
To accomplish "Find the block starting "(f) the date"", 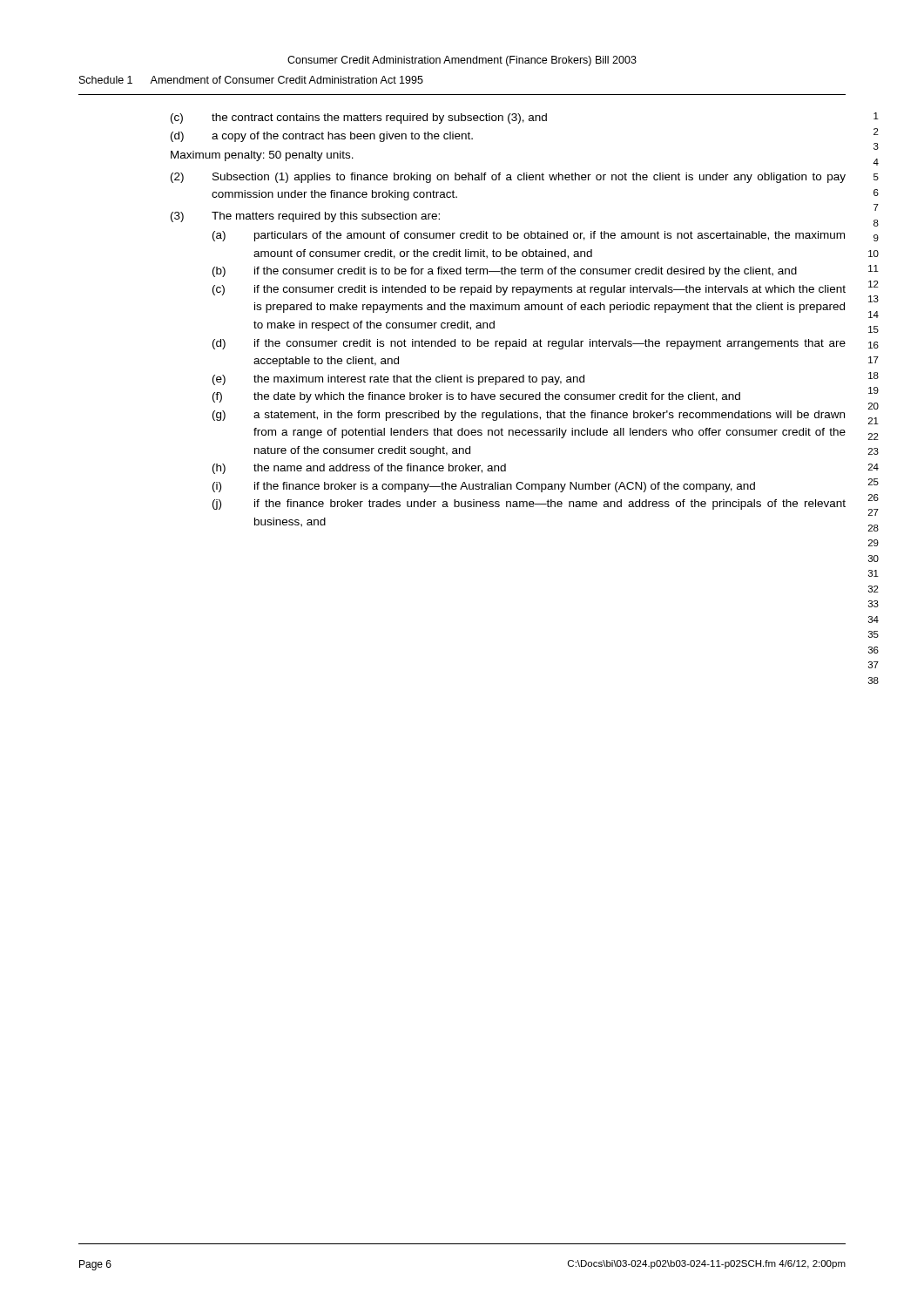I will pyautogui.click(x=508, y=397).
